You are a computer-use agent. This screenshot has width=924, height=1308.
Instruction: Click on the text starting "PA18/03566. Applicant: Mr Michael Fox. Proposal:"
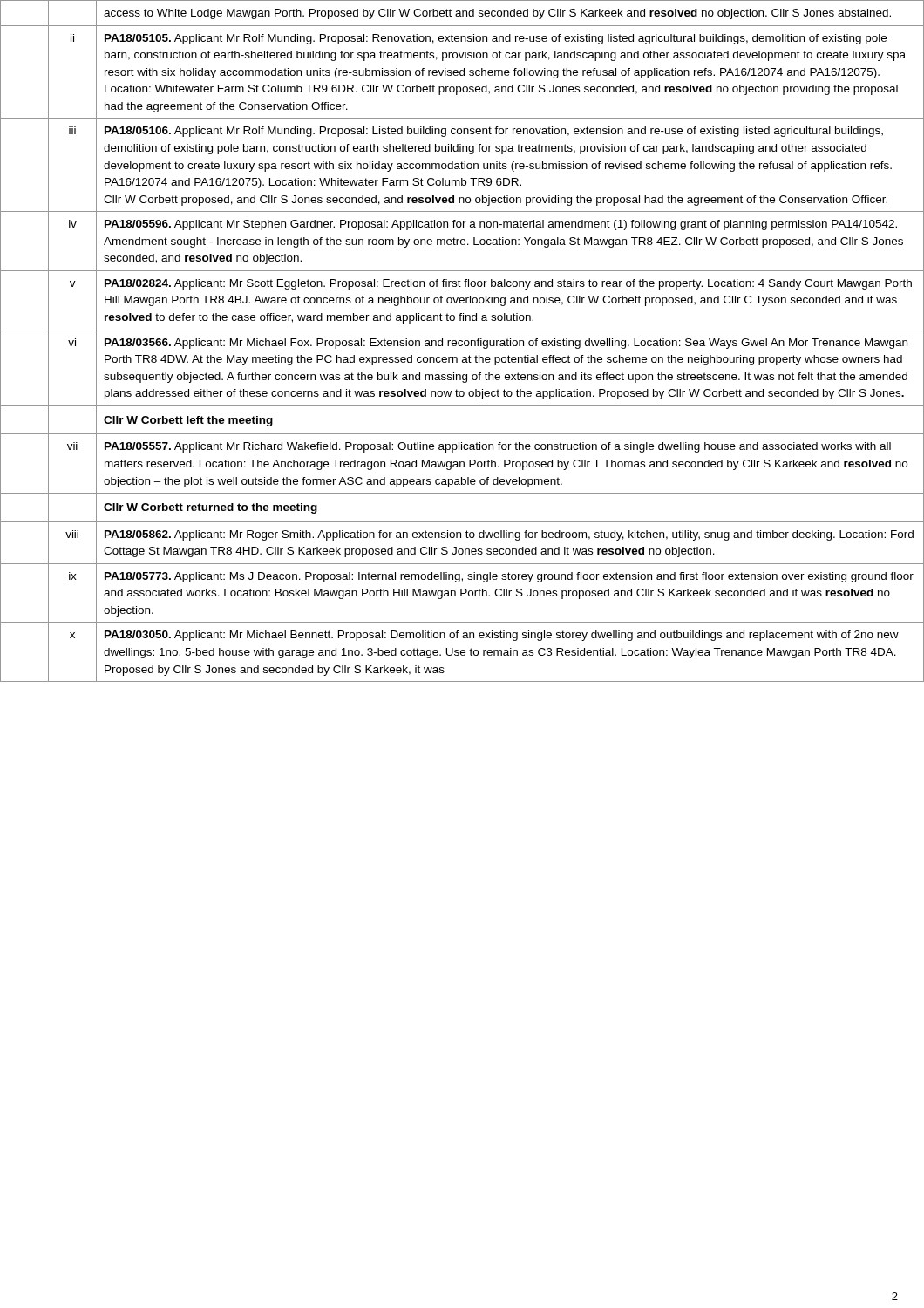506,367
